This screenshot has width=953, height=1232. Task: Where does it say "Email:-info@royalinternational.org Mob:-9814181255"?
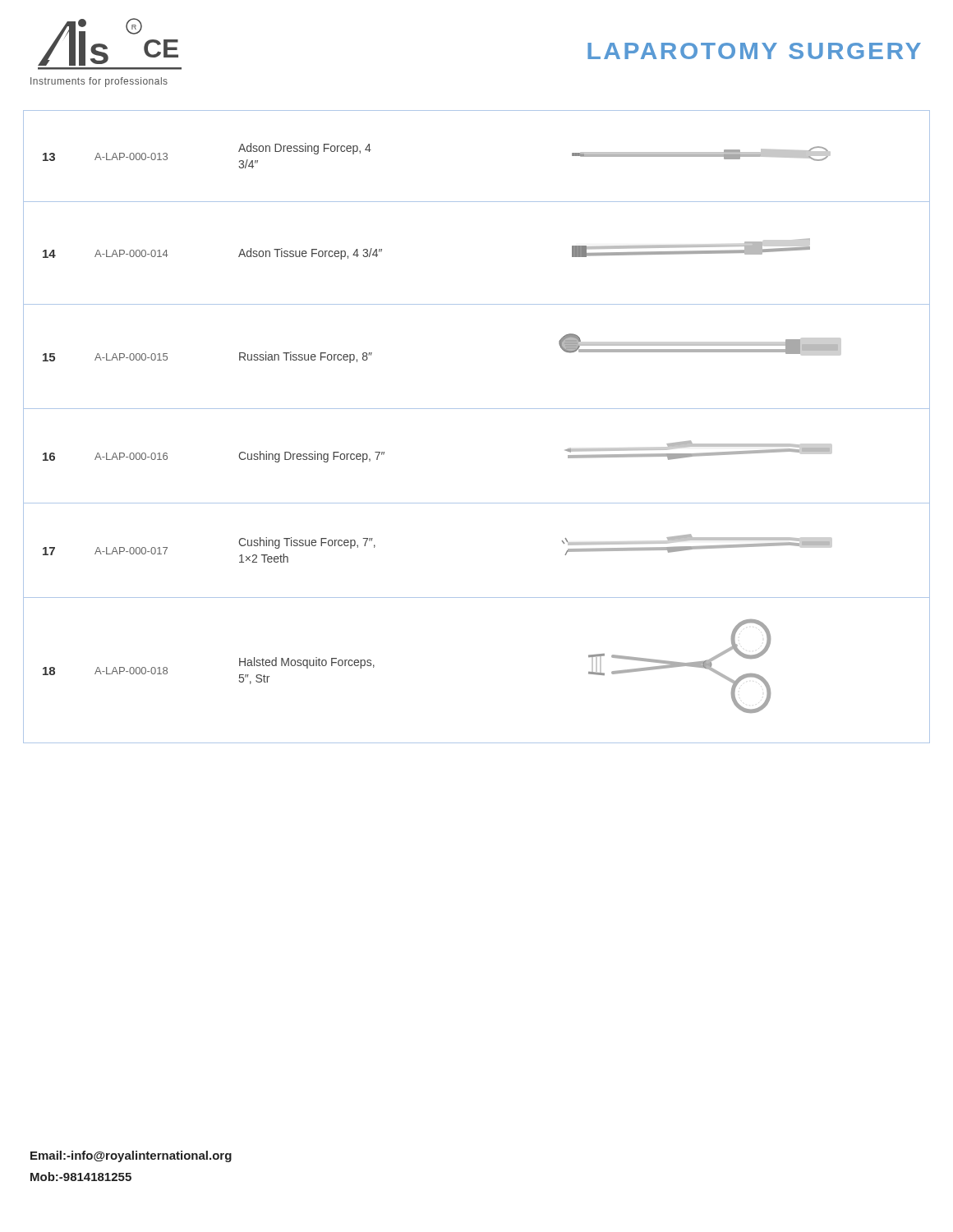[x=131, y=1166]
